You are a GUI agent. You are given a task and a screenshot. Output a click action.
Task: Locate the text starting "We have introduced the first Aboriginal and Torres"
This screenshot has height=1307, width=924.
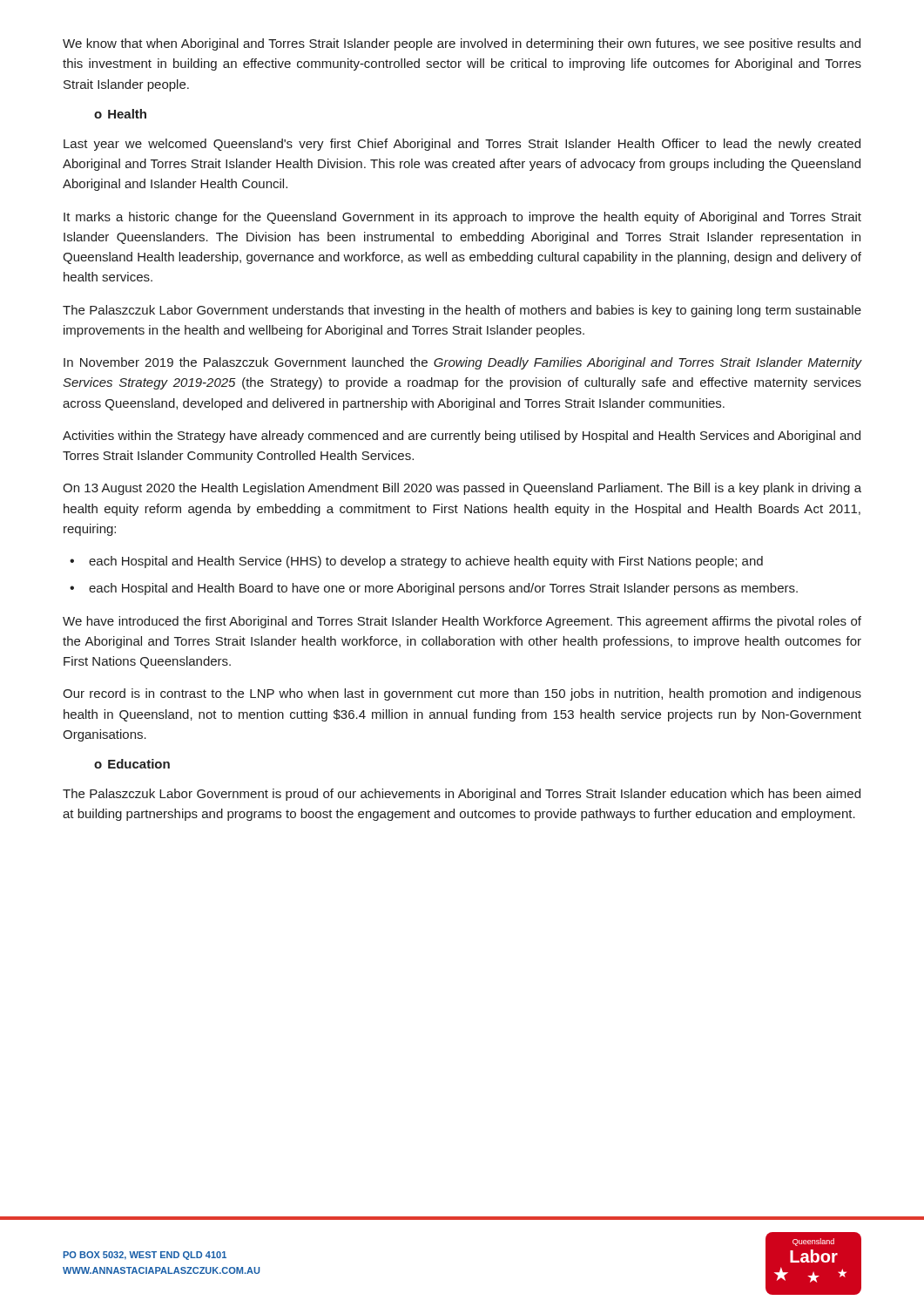point(462,641)
